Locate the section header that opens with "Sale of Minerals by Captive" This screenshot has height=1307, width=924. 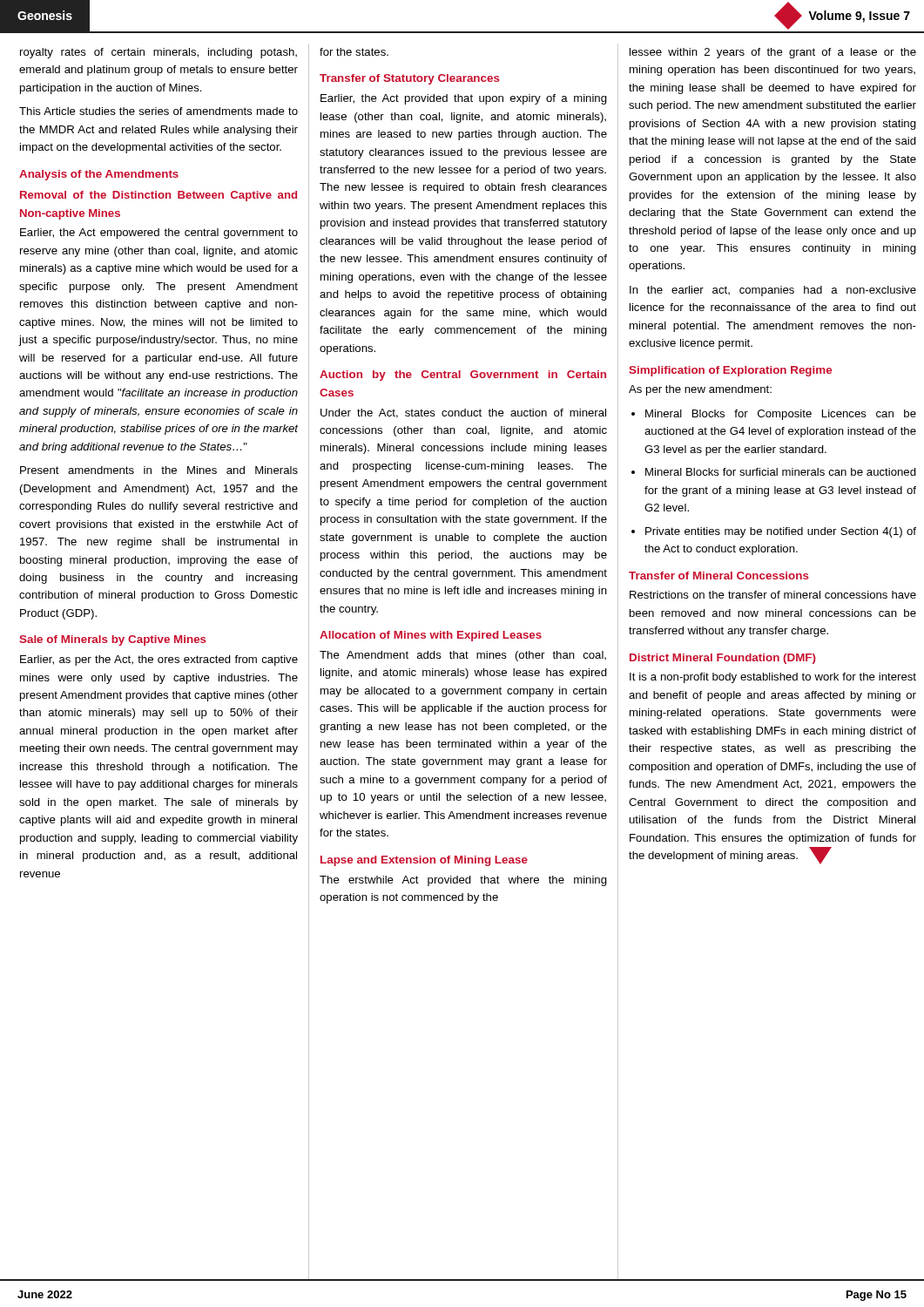[113, 639]
